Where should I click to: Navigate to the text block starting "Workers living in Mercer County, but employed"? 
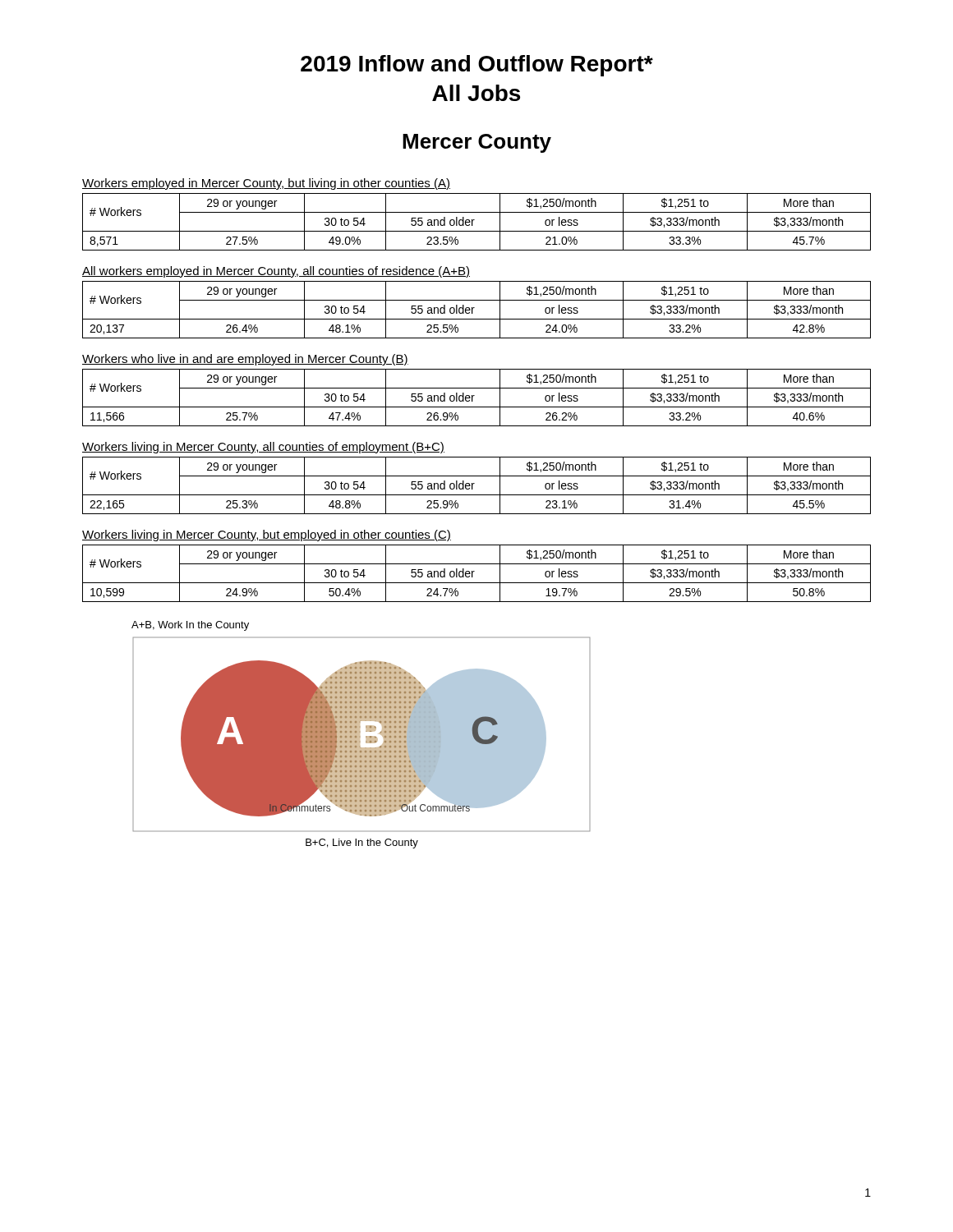coord(267,534)
